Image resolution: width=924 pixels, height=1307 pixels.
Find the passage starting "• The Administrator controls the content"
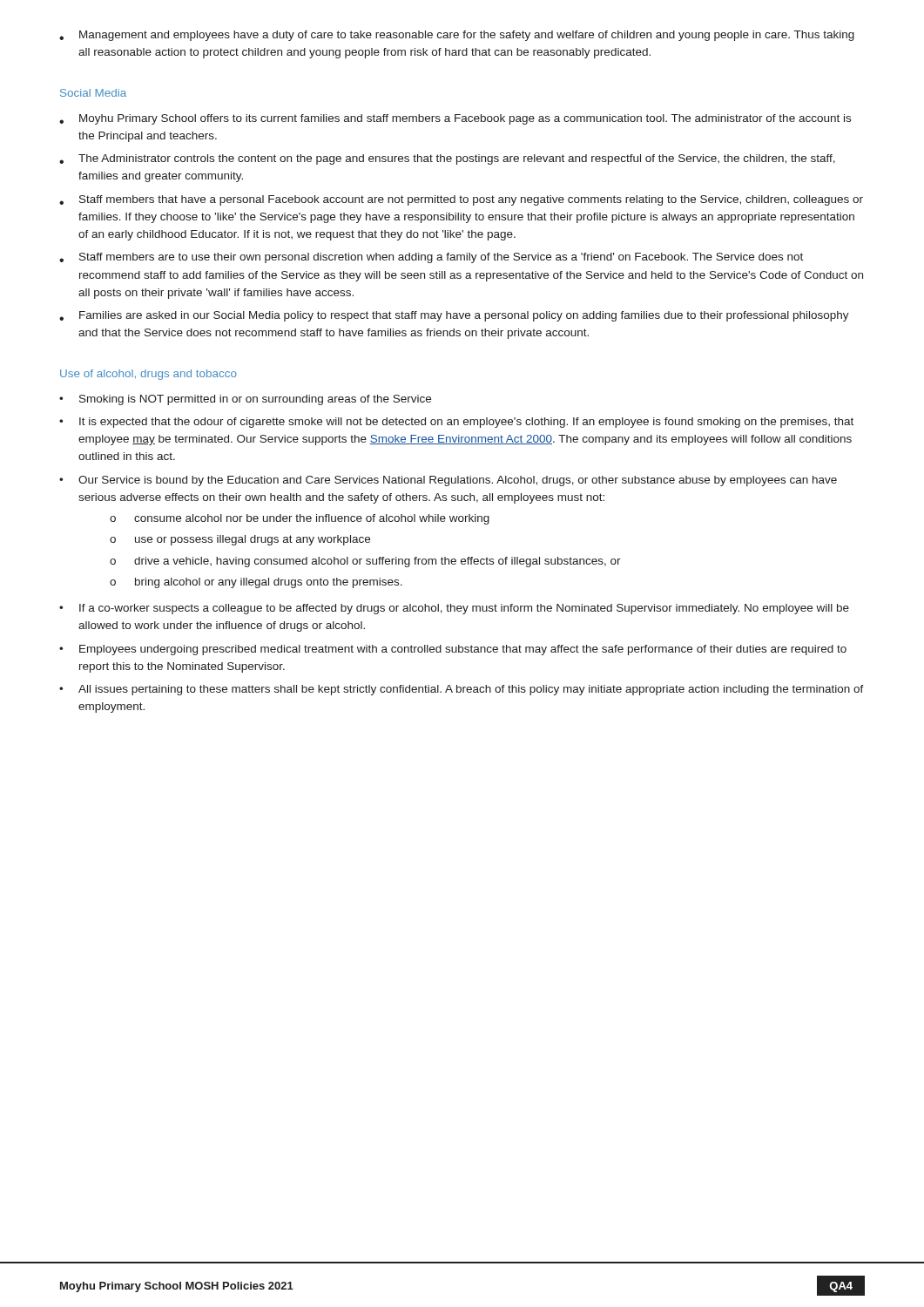click(x=462, y=168)
